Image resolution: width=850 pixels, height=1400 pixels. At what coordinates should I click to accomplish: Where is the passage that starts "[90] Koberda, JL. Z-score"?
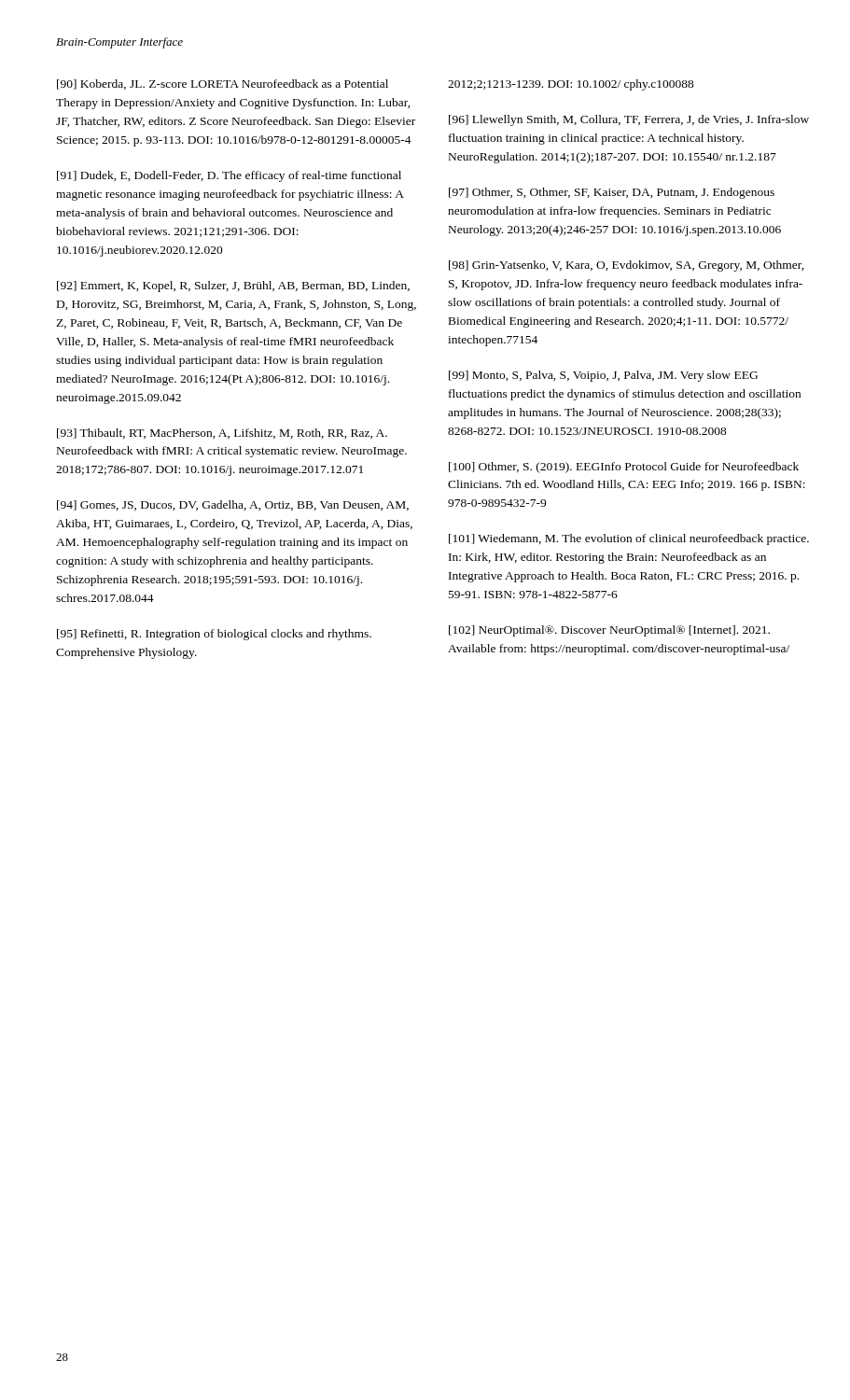point(238,112)
